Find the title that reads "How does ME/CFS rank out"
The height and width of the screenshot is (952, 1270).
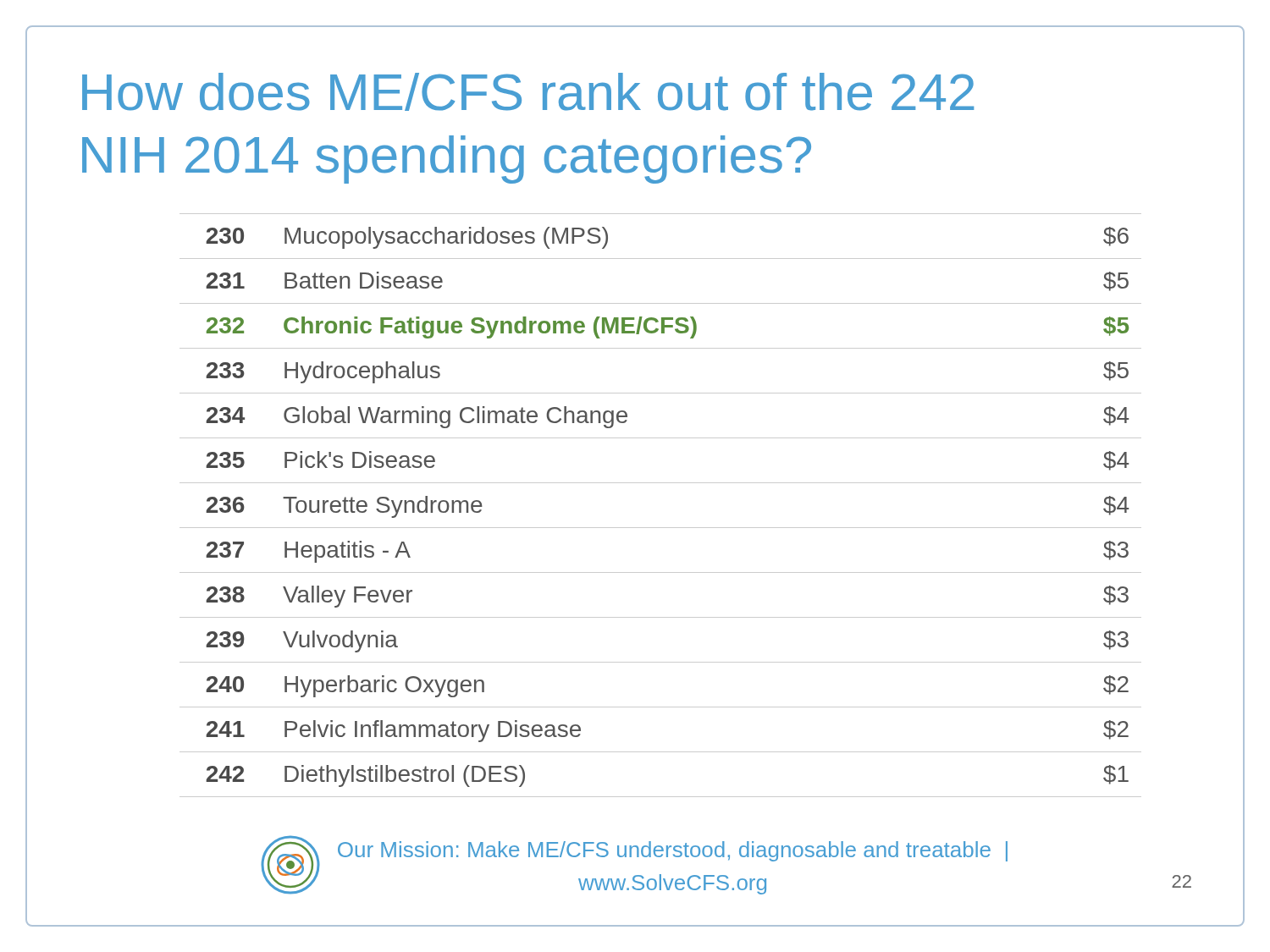(x=527, y=124)
